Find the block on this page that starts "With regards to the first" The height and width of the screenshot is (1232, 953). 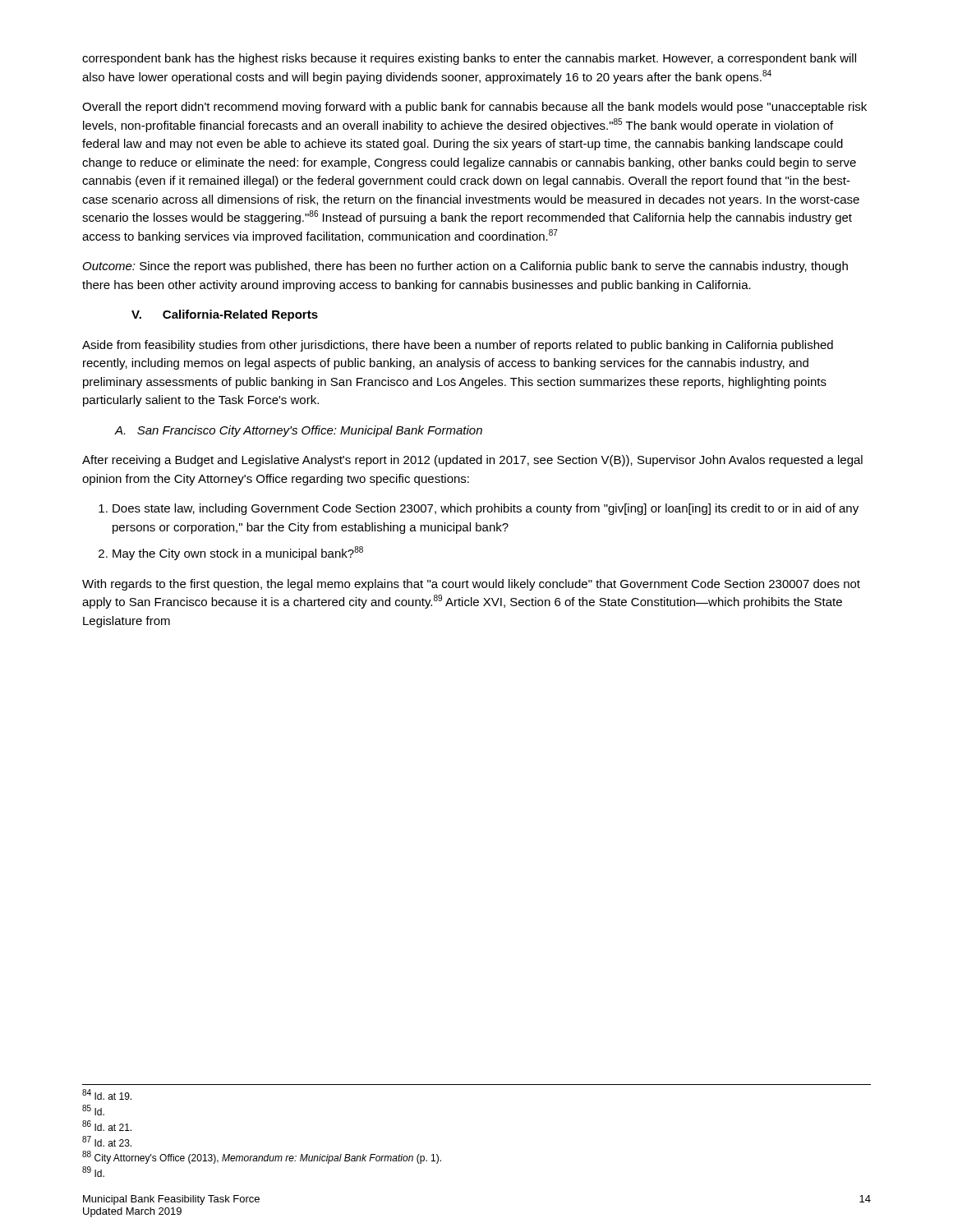(471, 602)
